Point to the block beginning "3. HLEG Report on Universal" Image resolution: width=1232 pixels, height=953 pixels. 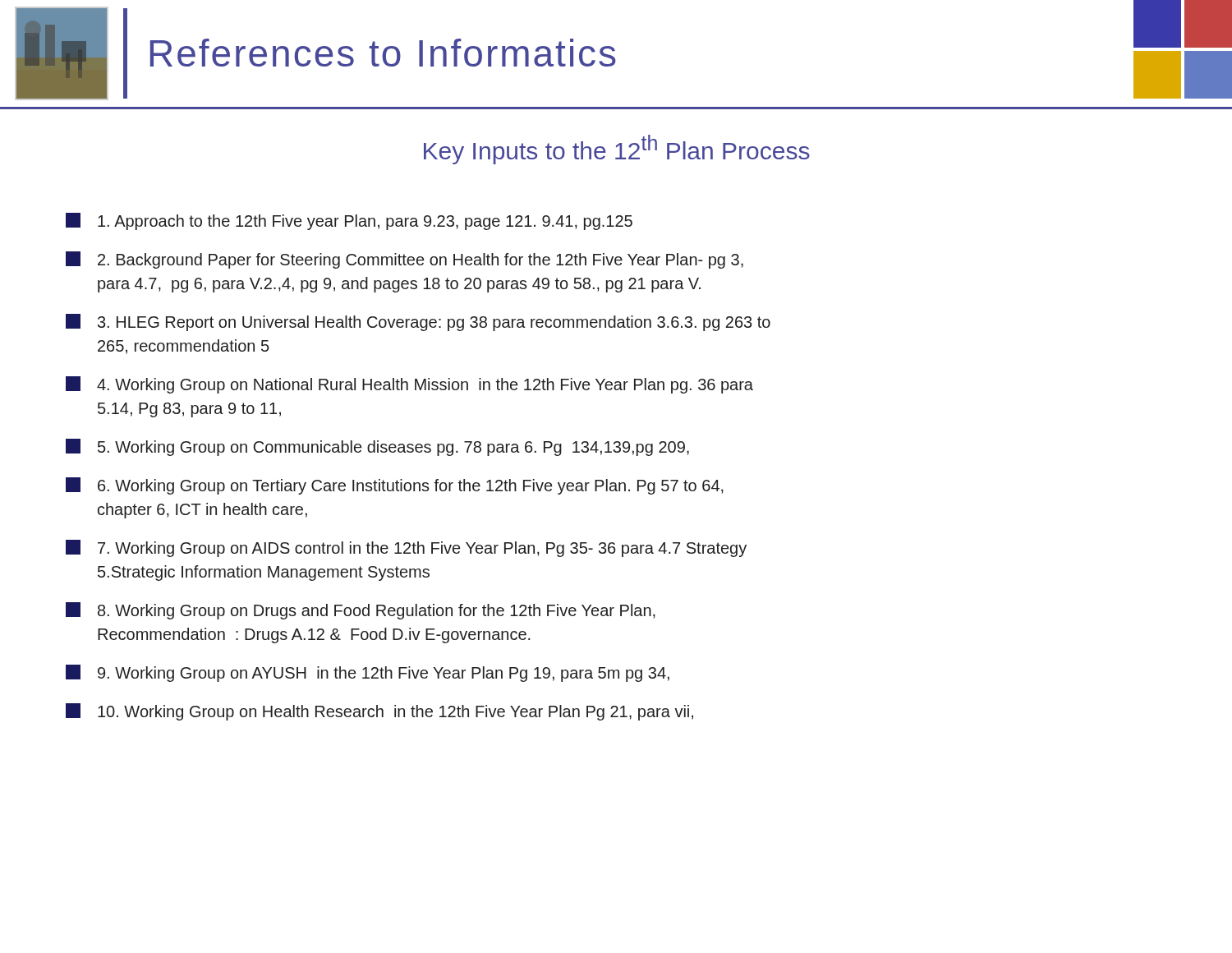[x=418, y=334]
